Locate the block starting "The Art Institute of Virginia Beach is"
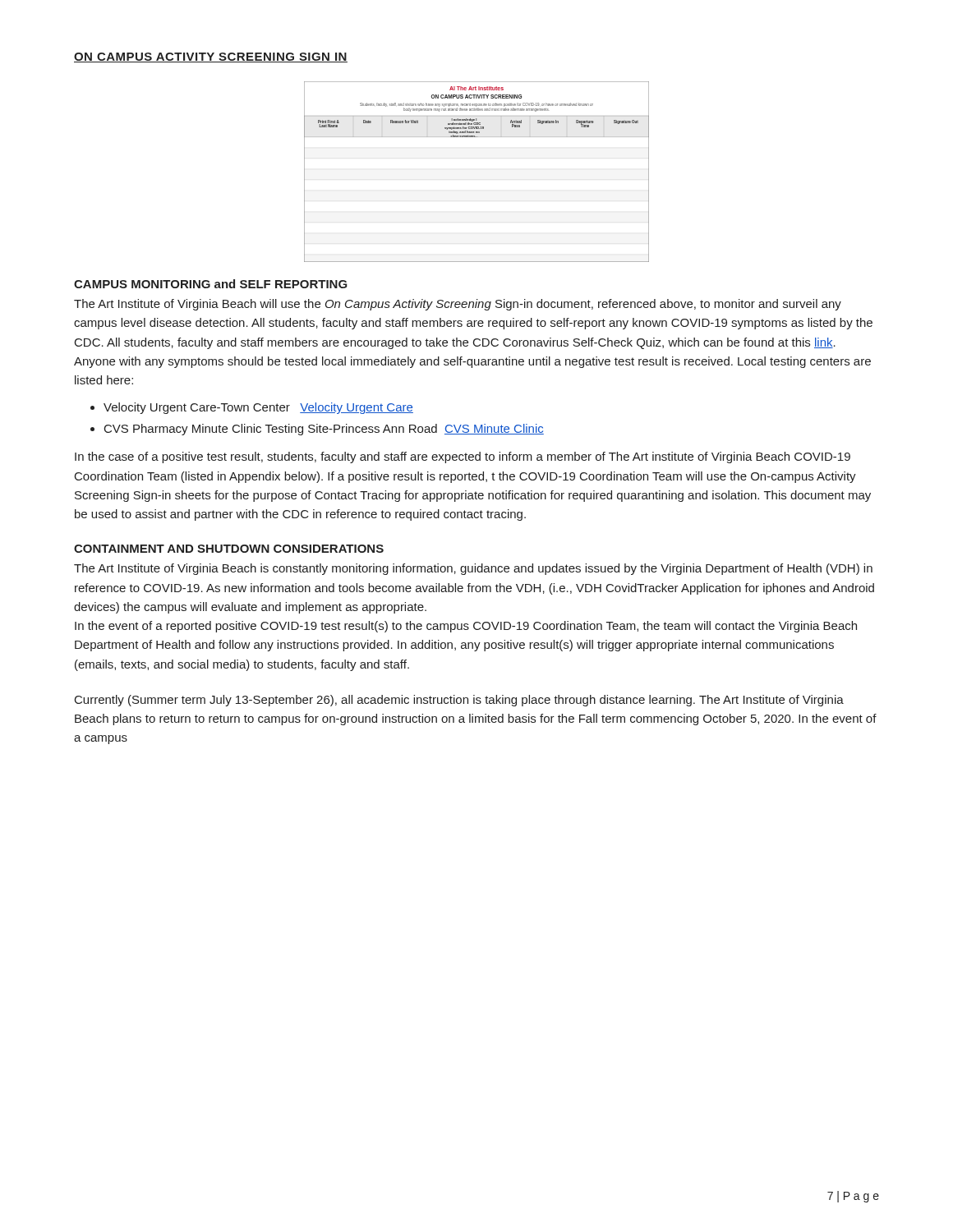This screenshot has width=953, height=1232. pos(474,616)
